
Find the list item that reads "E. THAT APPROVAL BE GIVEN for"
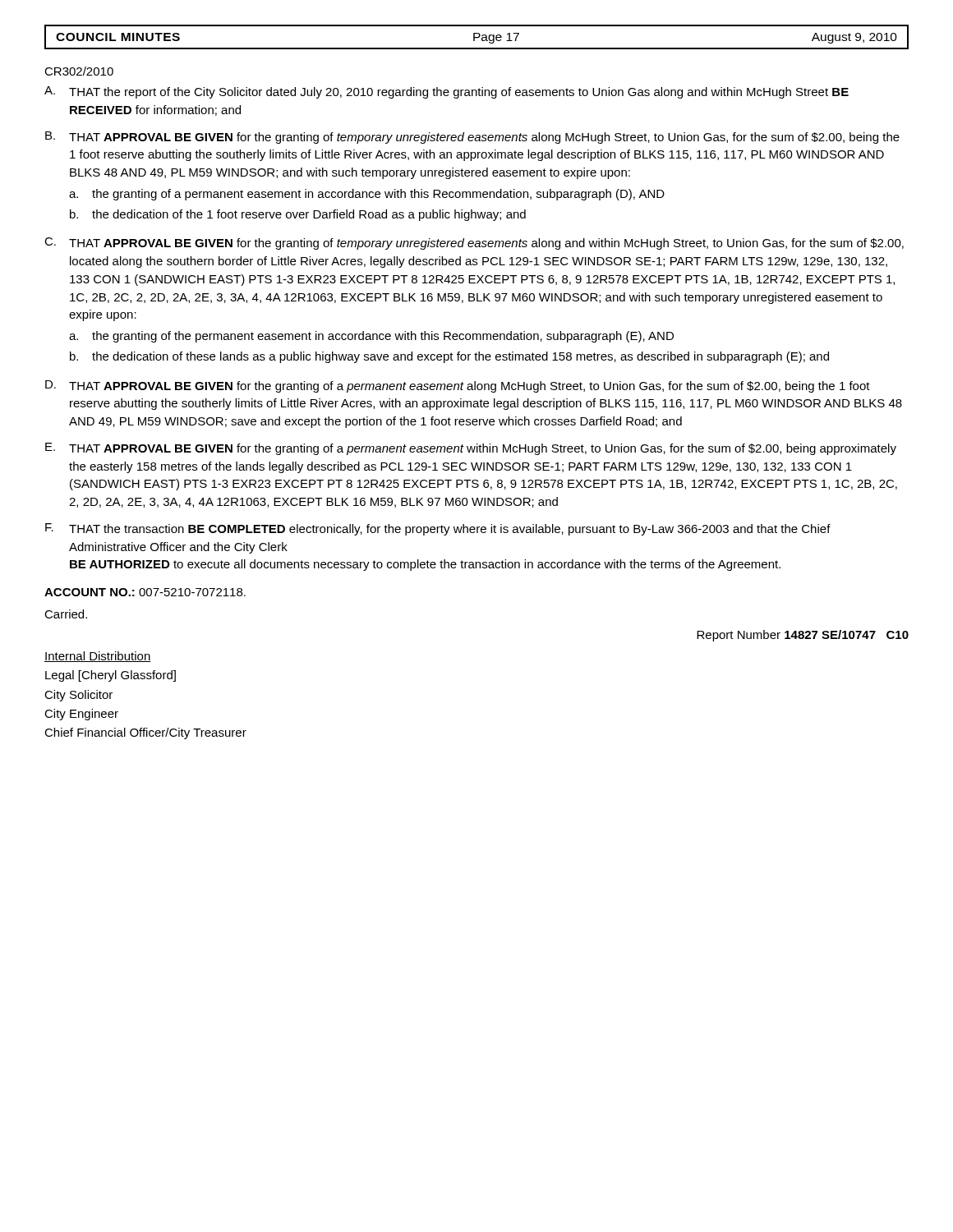click(x=476, y=475)
